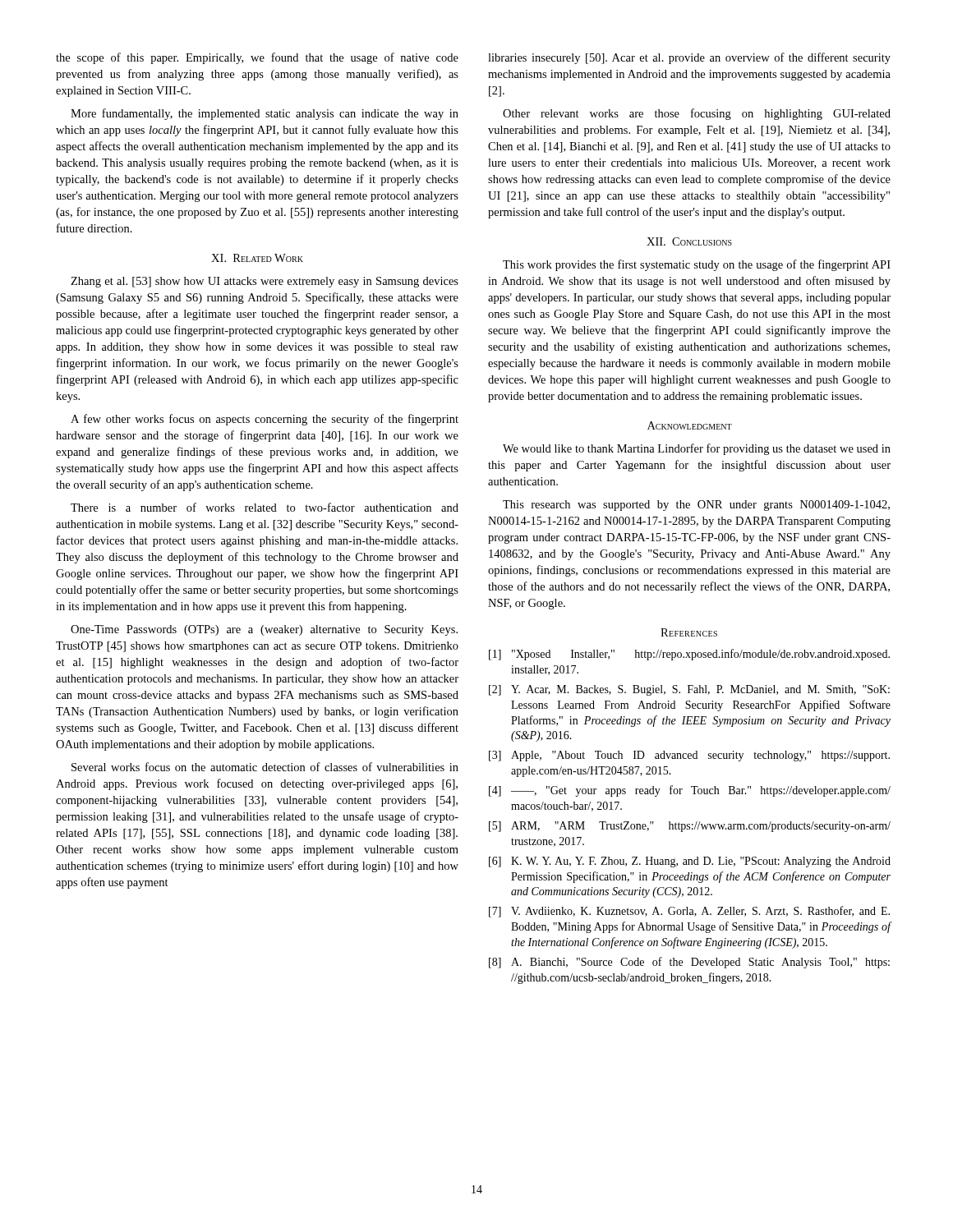
Task: Locate the block starting "[2] Y. Acar, M. Backes, S. Bugiel,"
Action: (x=689, y=713)
